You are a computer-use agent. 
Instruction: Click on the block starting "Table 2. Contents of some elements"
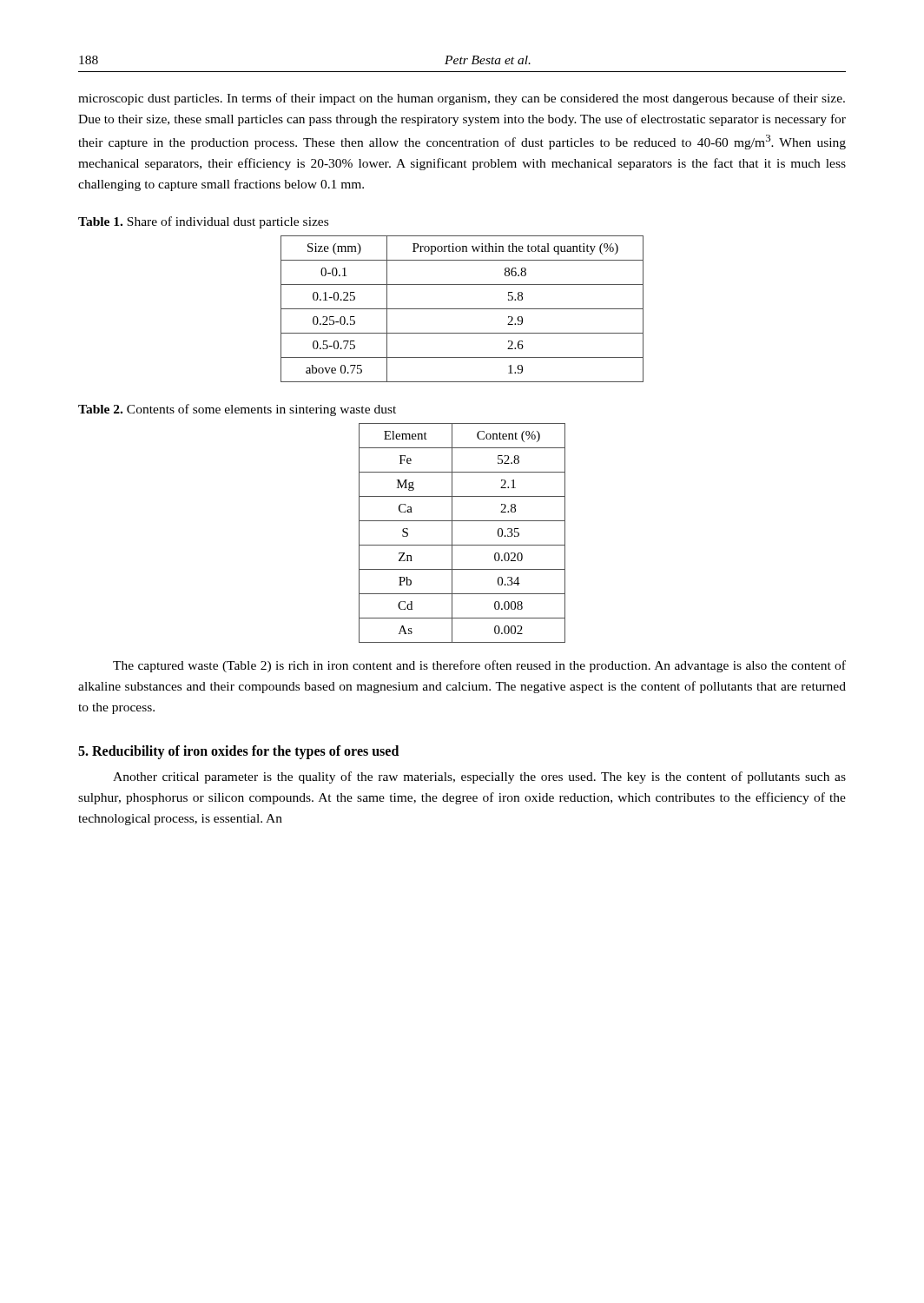pos(237,409)
